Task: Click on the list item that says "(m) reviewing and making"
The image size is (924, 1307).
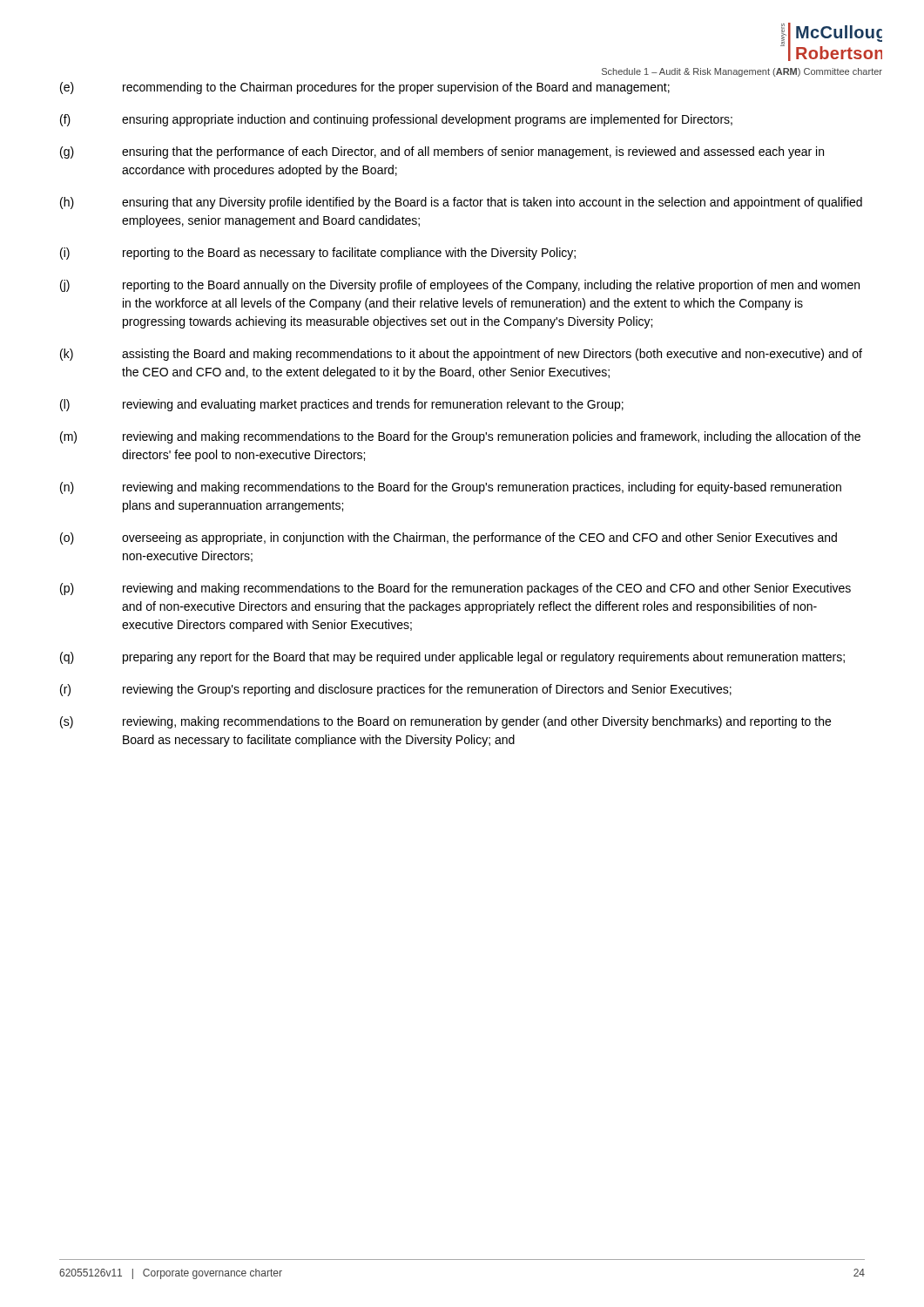Action: [x=462, y=446]
